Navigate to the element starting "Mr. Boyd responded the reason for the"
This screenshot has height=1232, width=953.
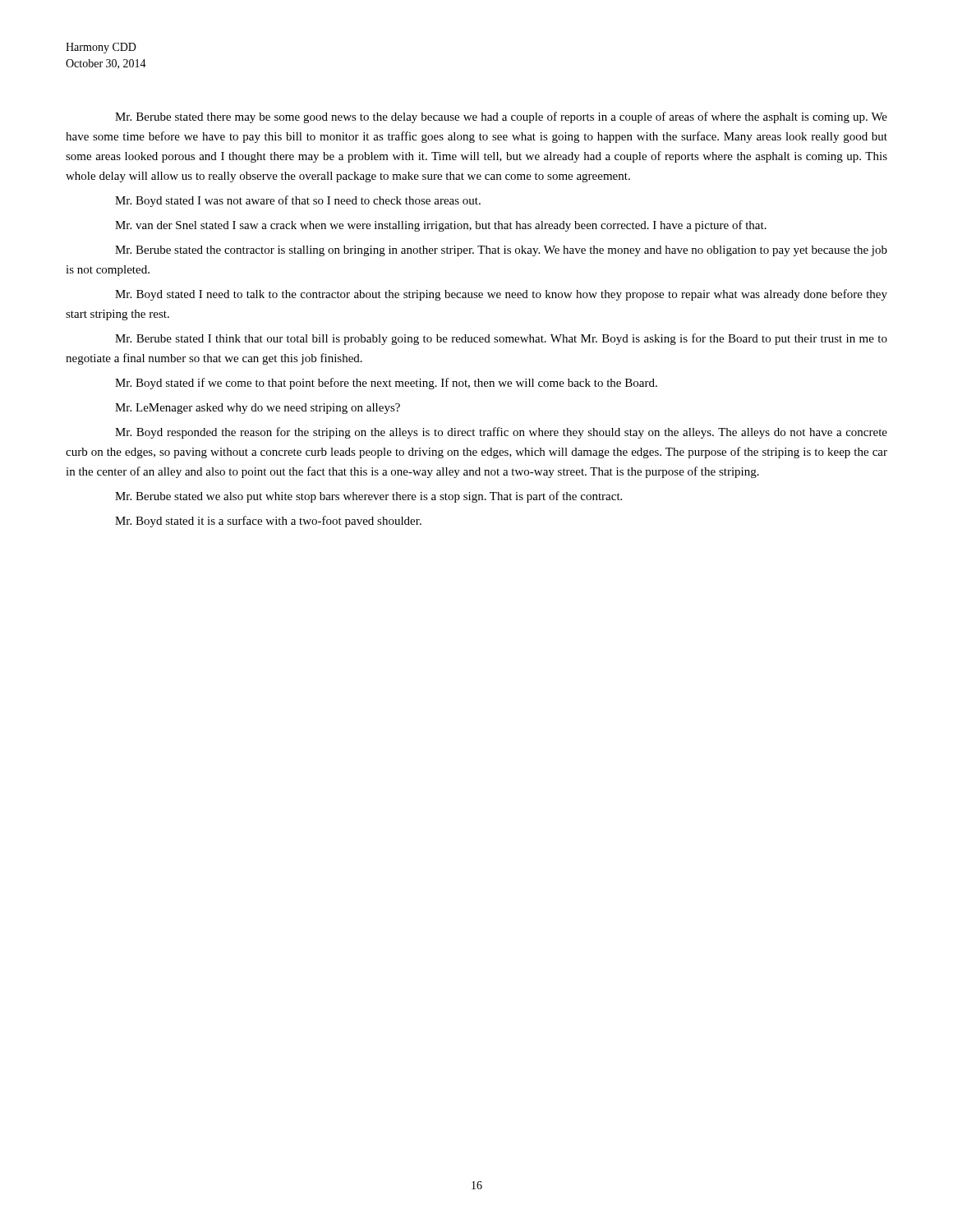pyautogui.click(x=476, y=452)
